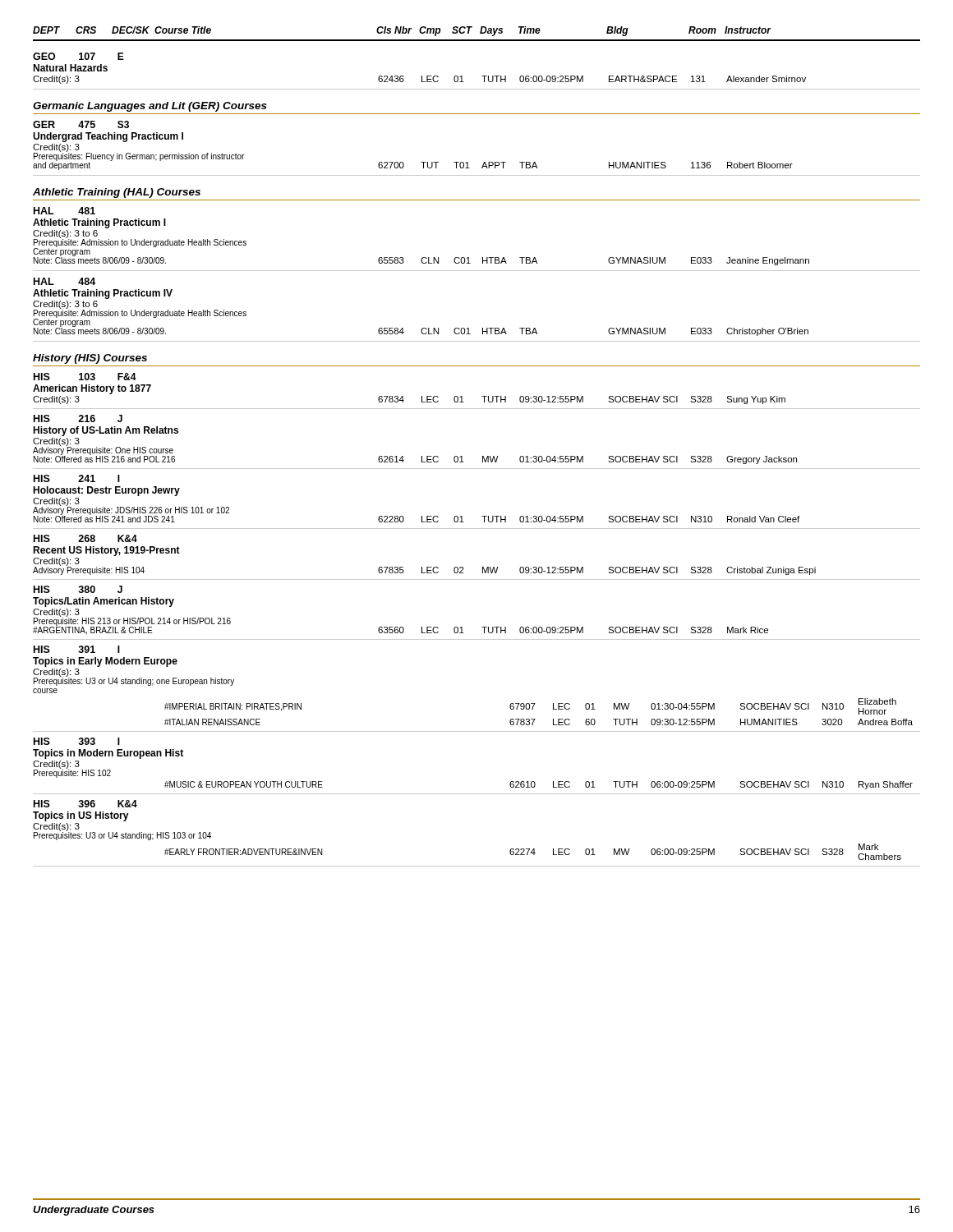953x1232 pixels.
Task: Find the block on this page that starts "HIS 380 J Topics/Latin American History Credit(s):"
Action: tap(78, 589)
